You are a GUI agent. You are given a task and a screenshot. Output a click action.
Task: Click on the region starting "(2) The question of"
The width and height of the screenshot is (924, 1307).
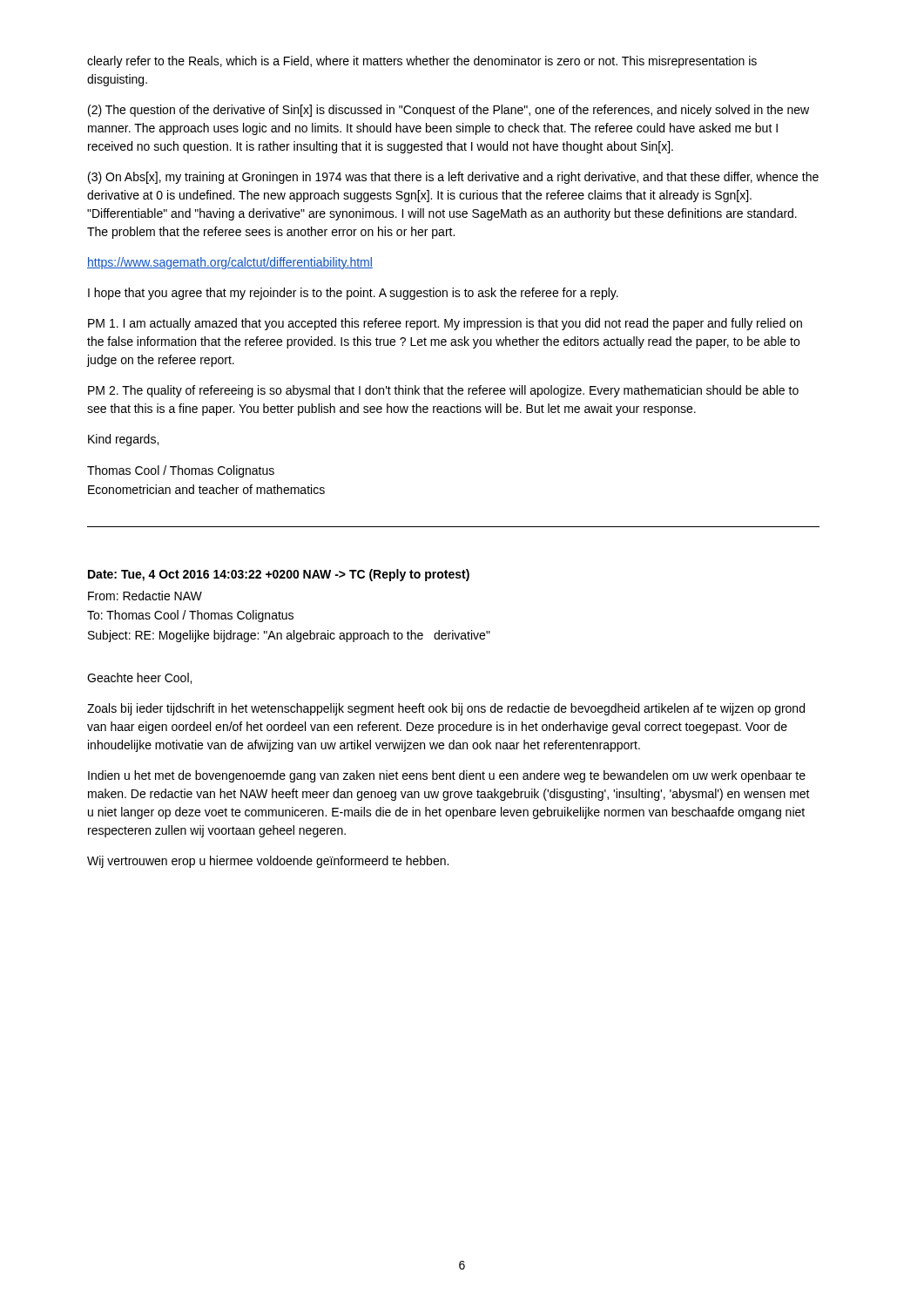448,128
